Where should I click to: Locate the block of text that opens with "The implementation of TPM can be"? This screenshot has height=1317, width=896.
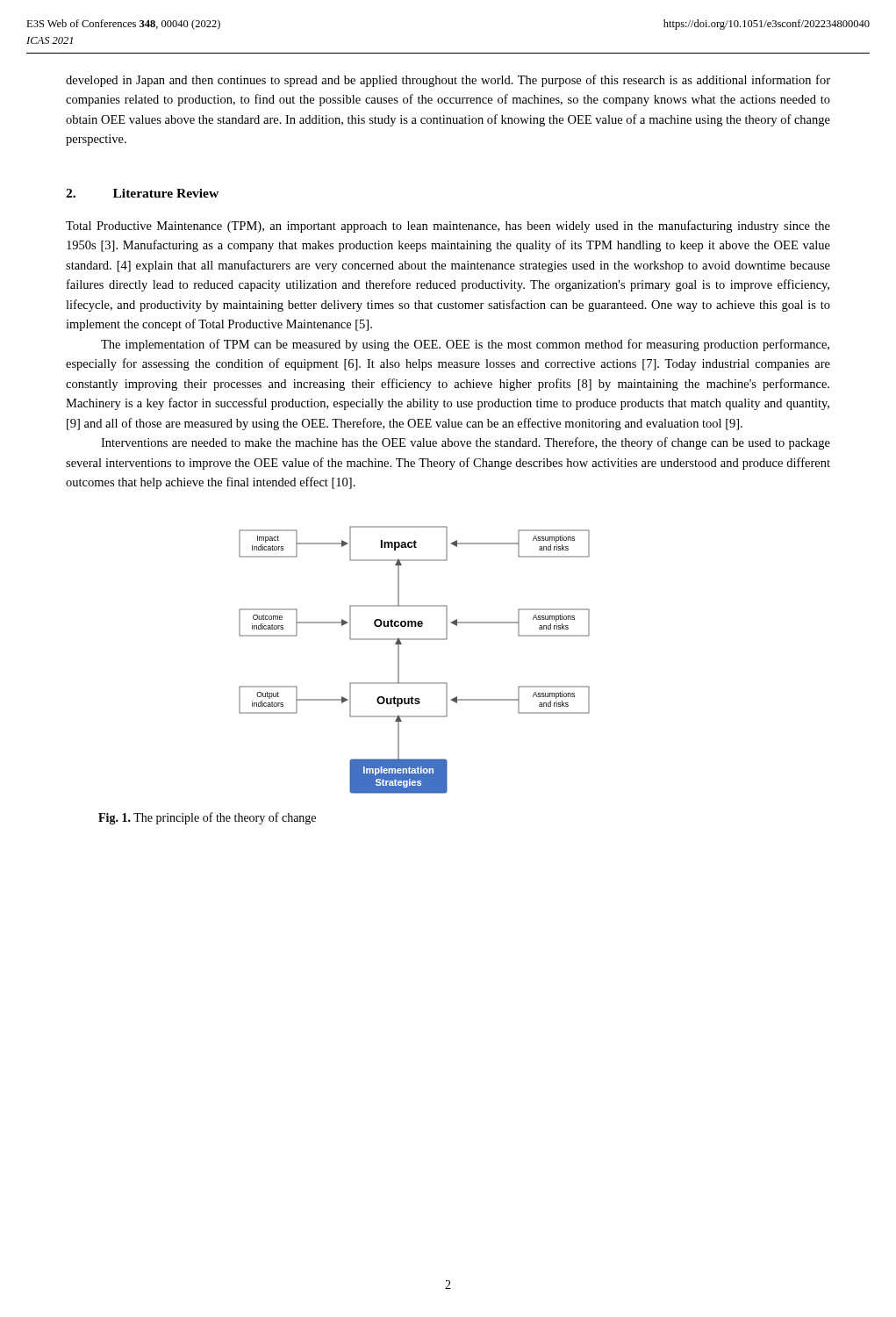point(448,384)
